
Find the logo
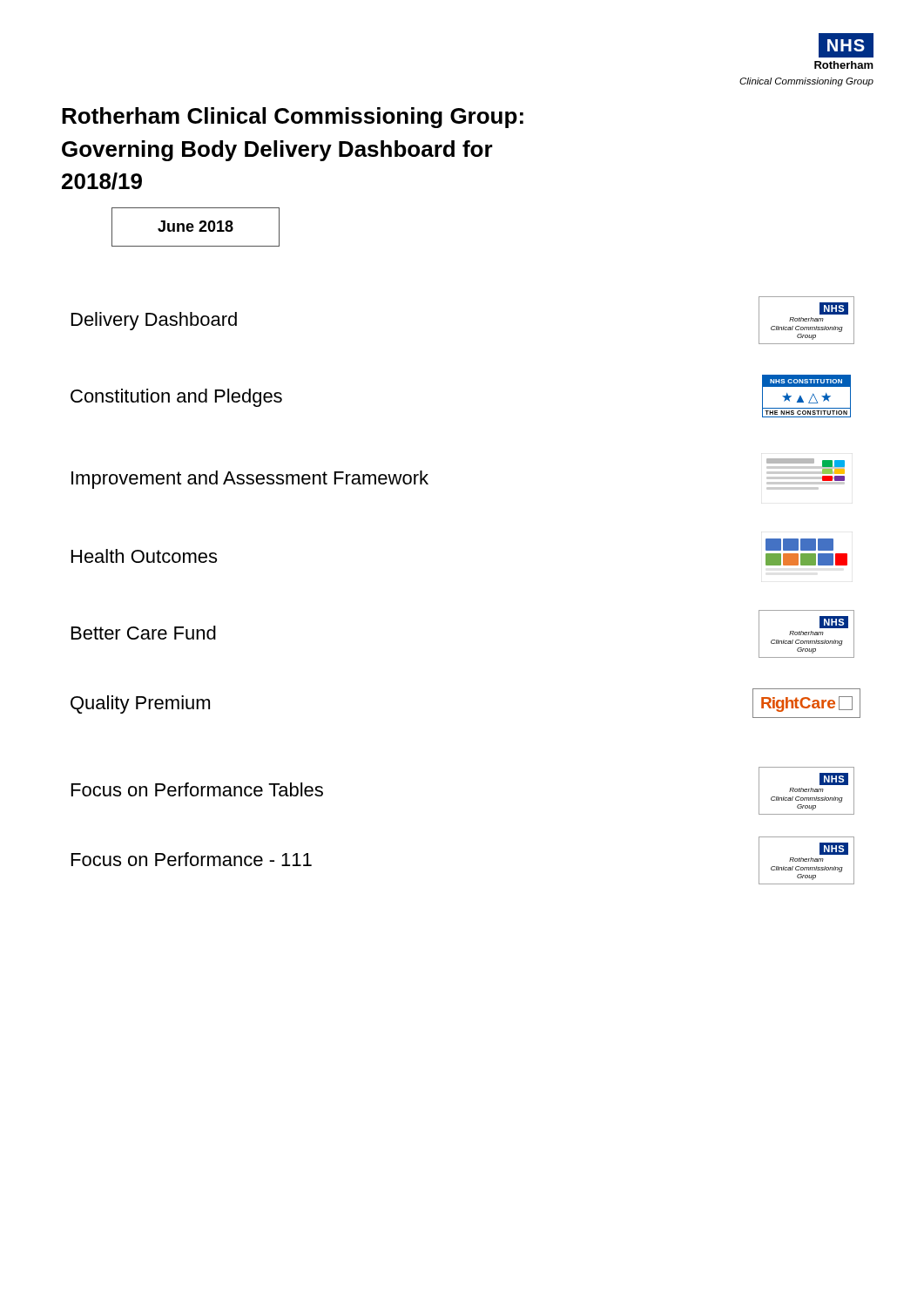(806, 61)
